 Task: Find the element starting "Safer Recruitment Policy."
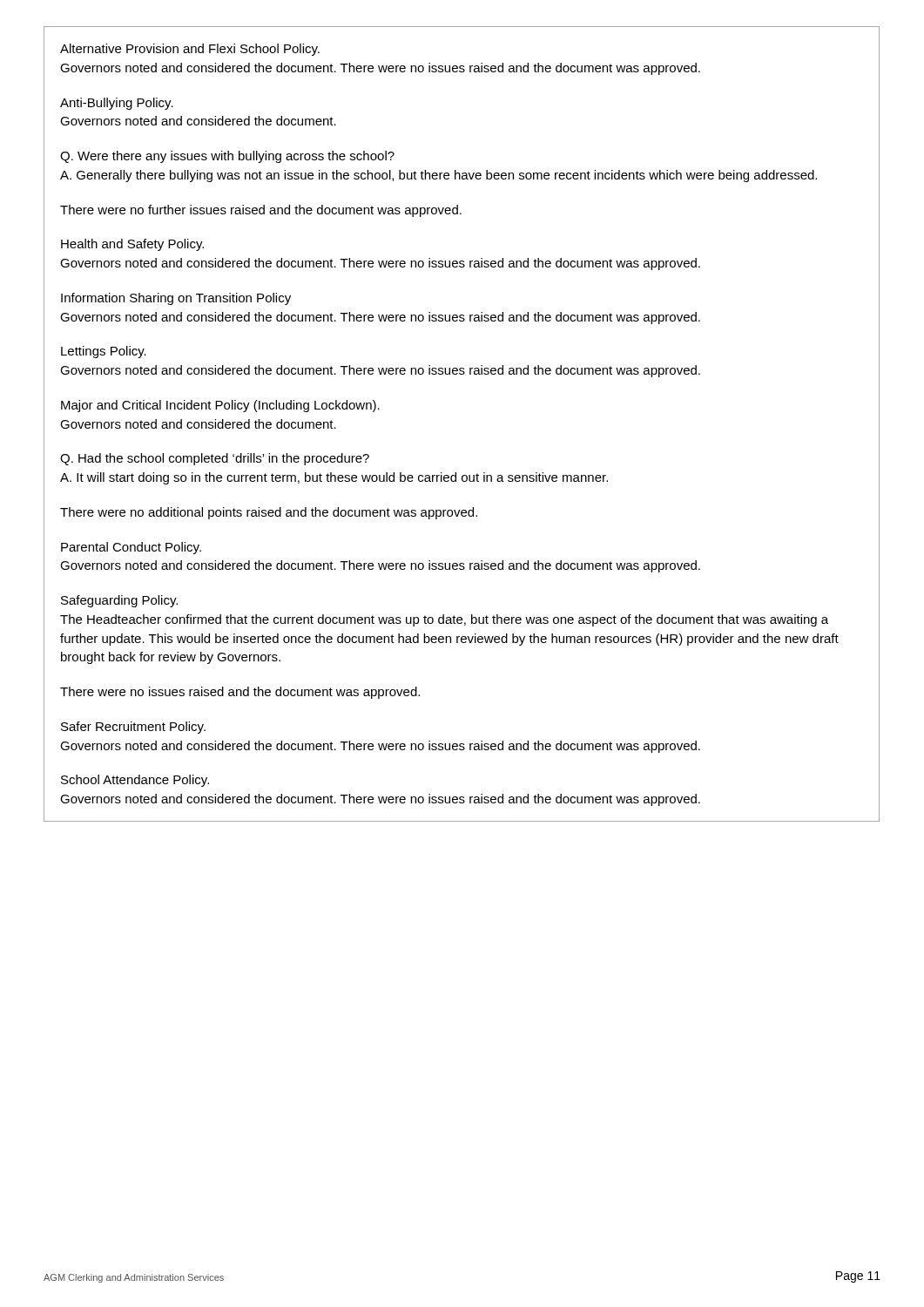coord(462,736)
